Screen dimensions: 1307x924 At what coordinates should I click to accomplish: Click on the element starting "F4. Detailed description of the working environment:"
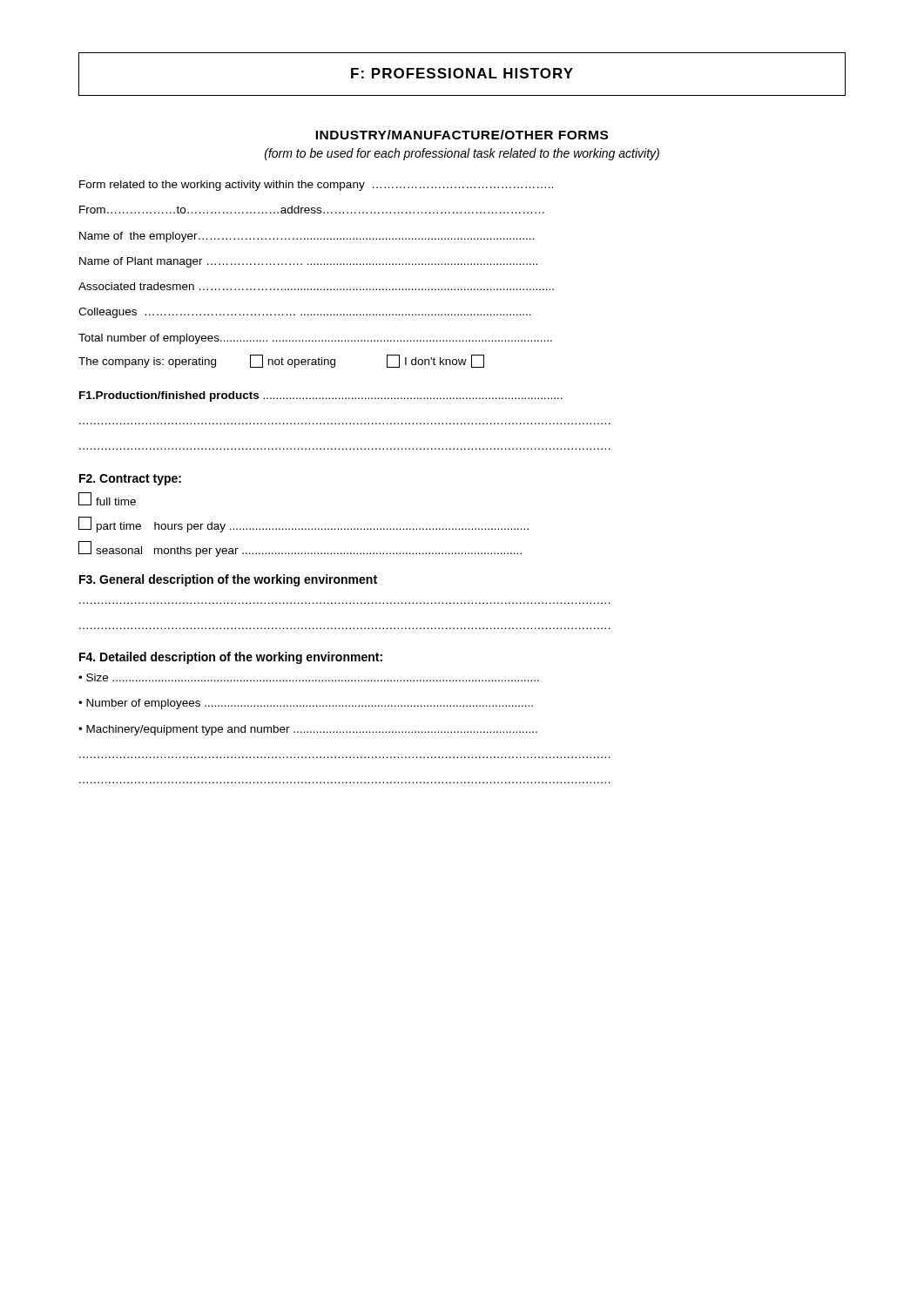tap(231, 657)
